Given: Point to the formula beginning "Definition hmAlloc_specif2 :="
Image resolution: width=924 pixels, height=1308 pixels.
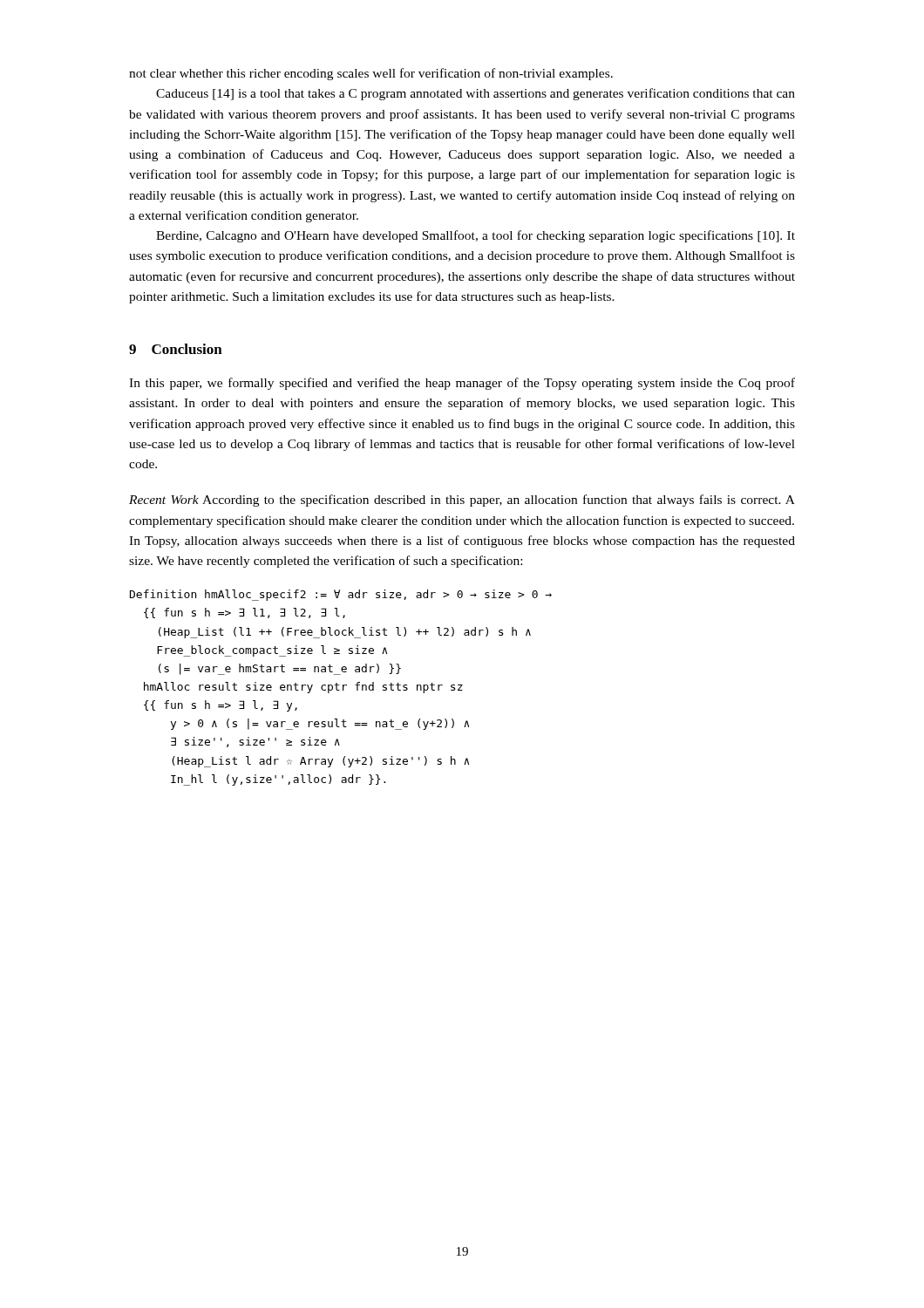Looking at the screenshot, I should (462, 688).
